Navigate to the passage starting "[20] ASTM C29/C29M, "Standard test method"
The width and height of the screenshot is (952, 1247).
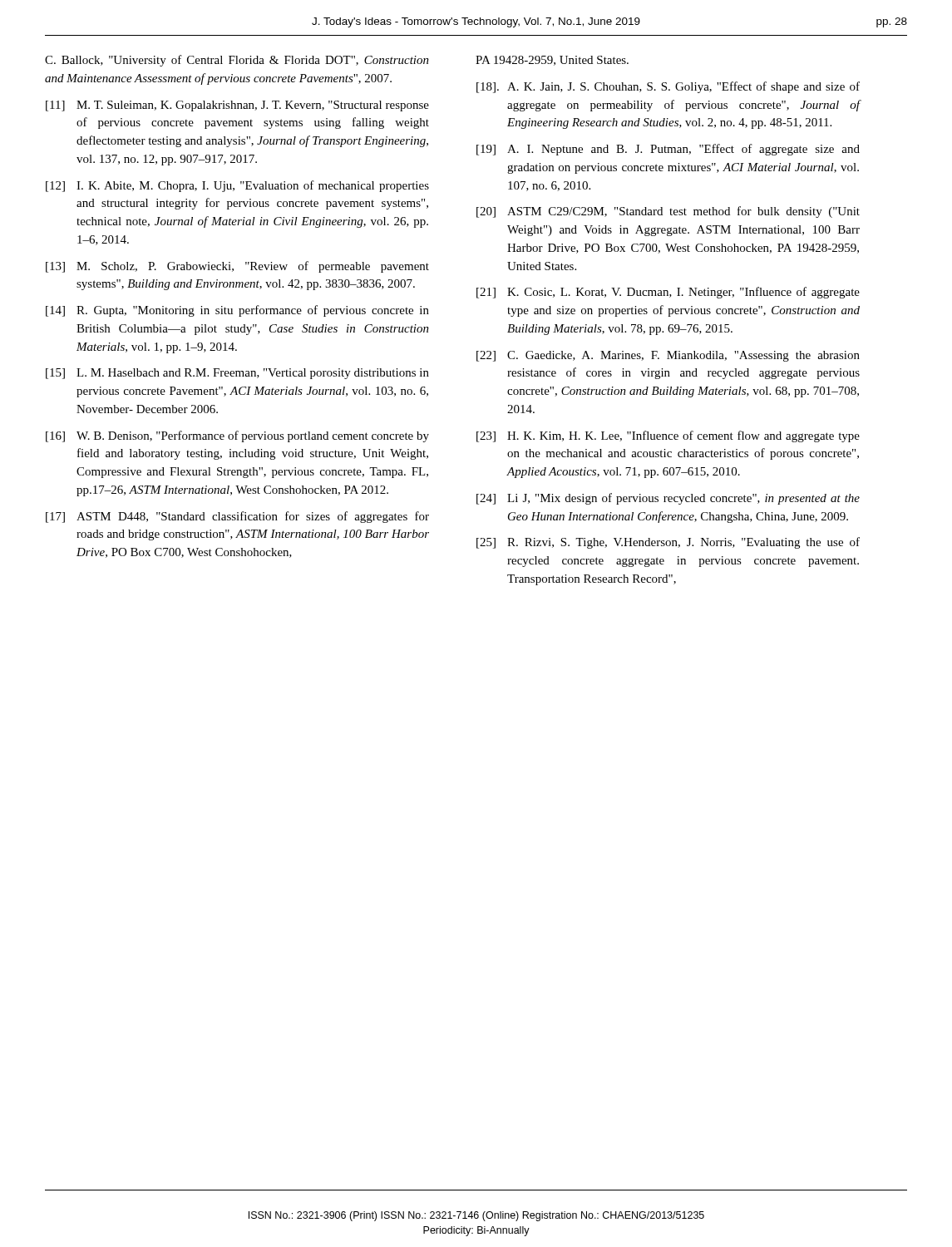point(668,239)
